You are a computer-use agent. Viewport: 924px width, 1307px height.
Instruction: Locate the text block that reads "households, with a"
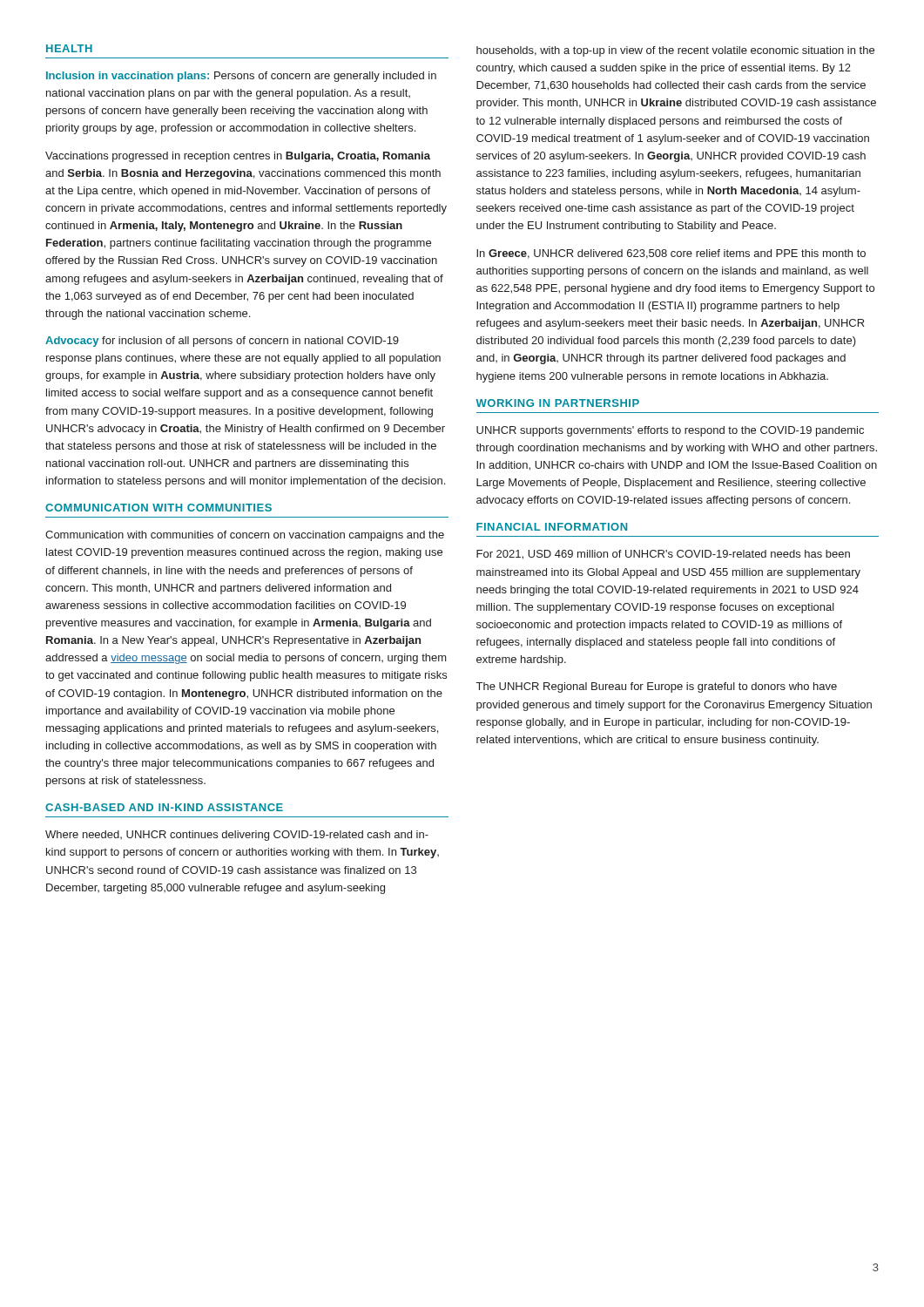(677, 213)
